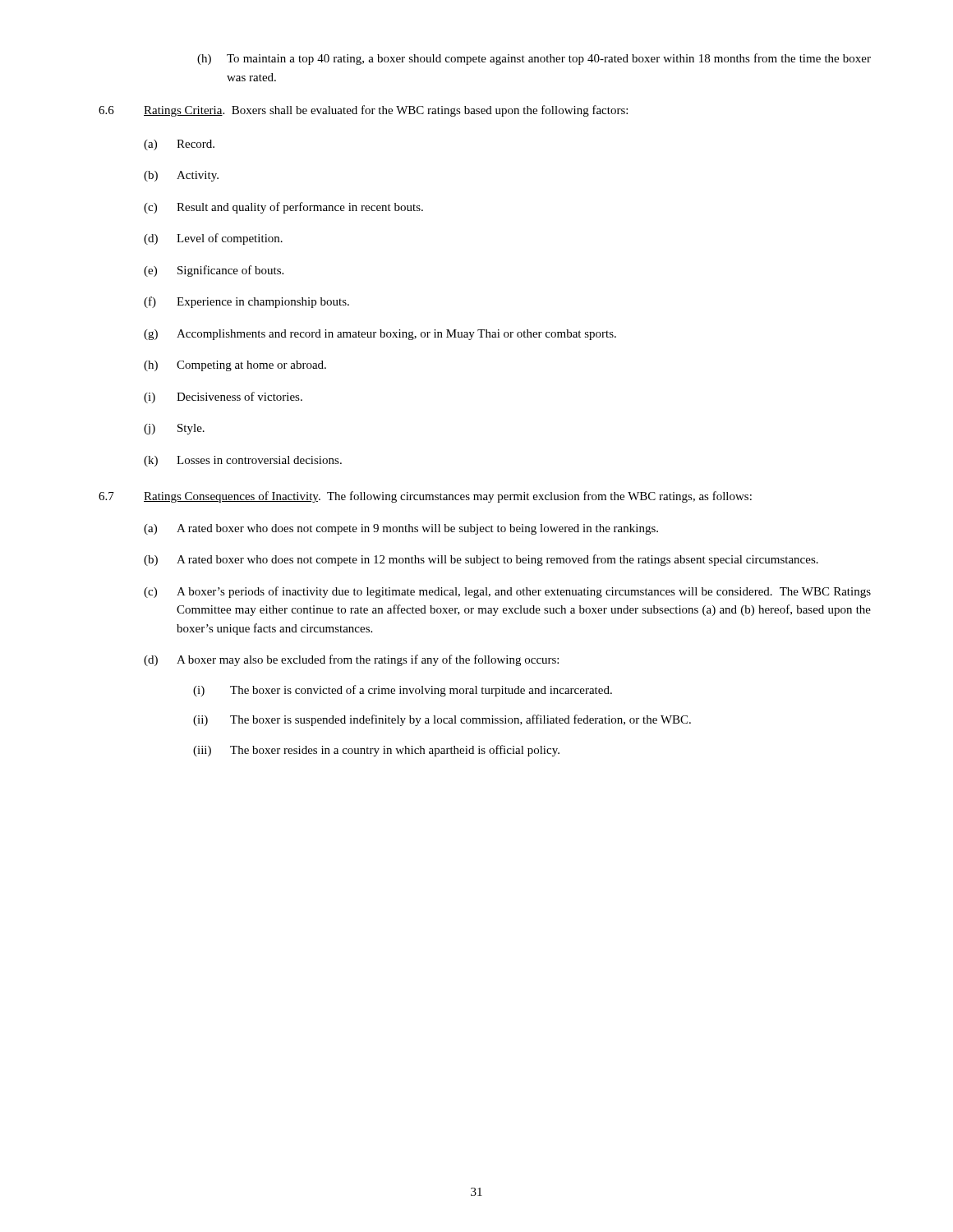
Task: Click on the region starting "(j) Style."
Action: [174, 429]
